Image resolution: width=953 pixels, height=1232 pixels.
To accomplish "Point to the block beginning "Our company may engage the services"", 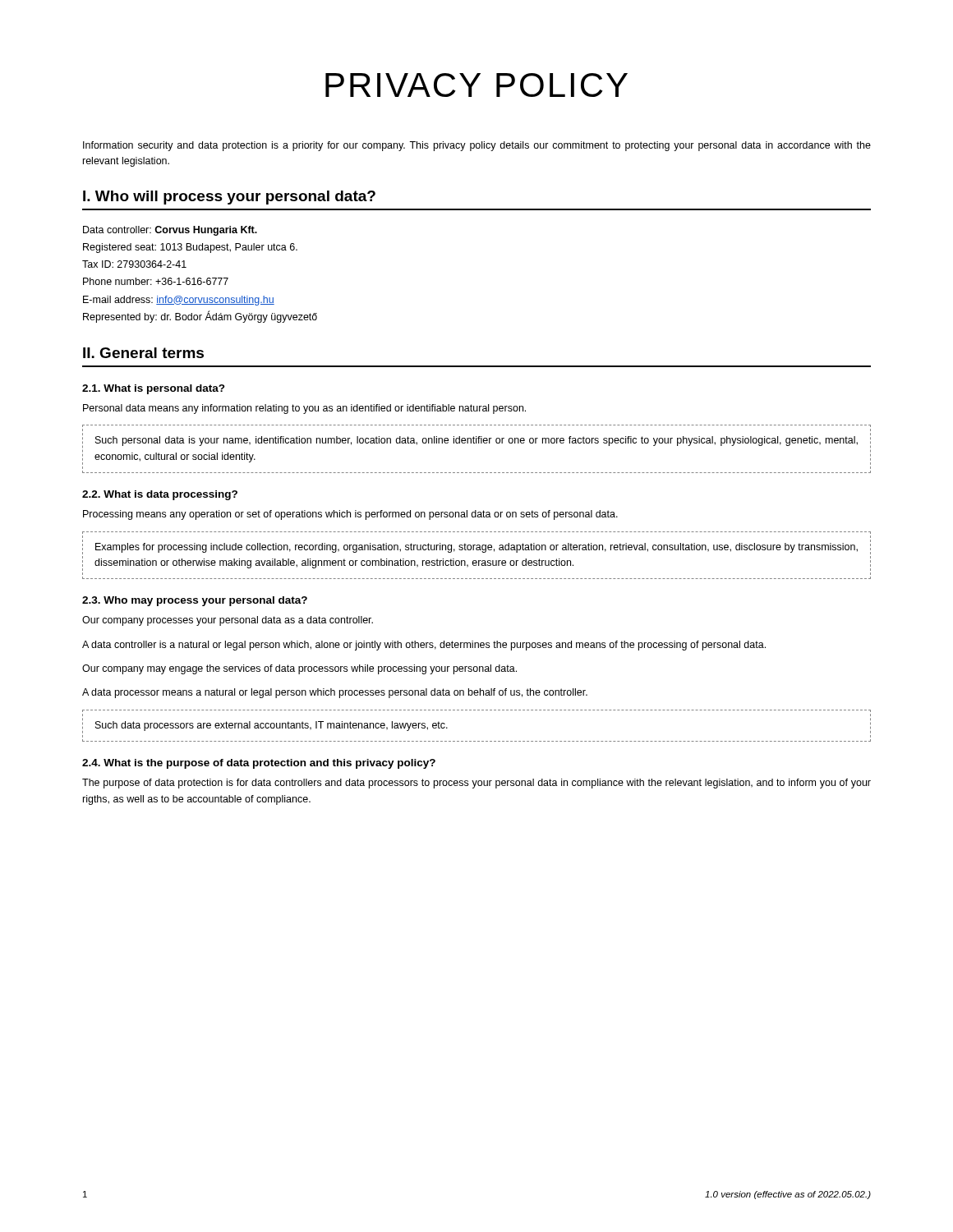I will point(300,669).
